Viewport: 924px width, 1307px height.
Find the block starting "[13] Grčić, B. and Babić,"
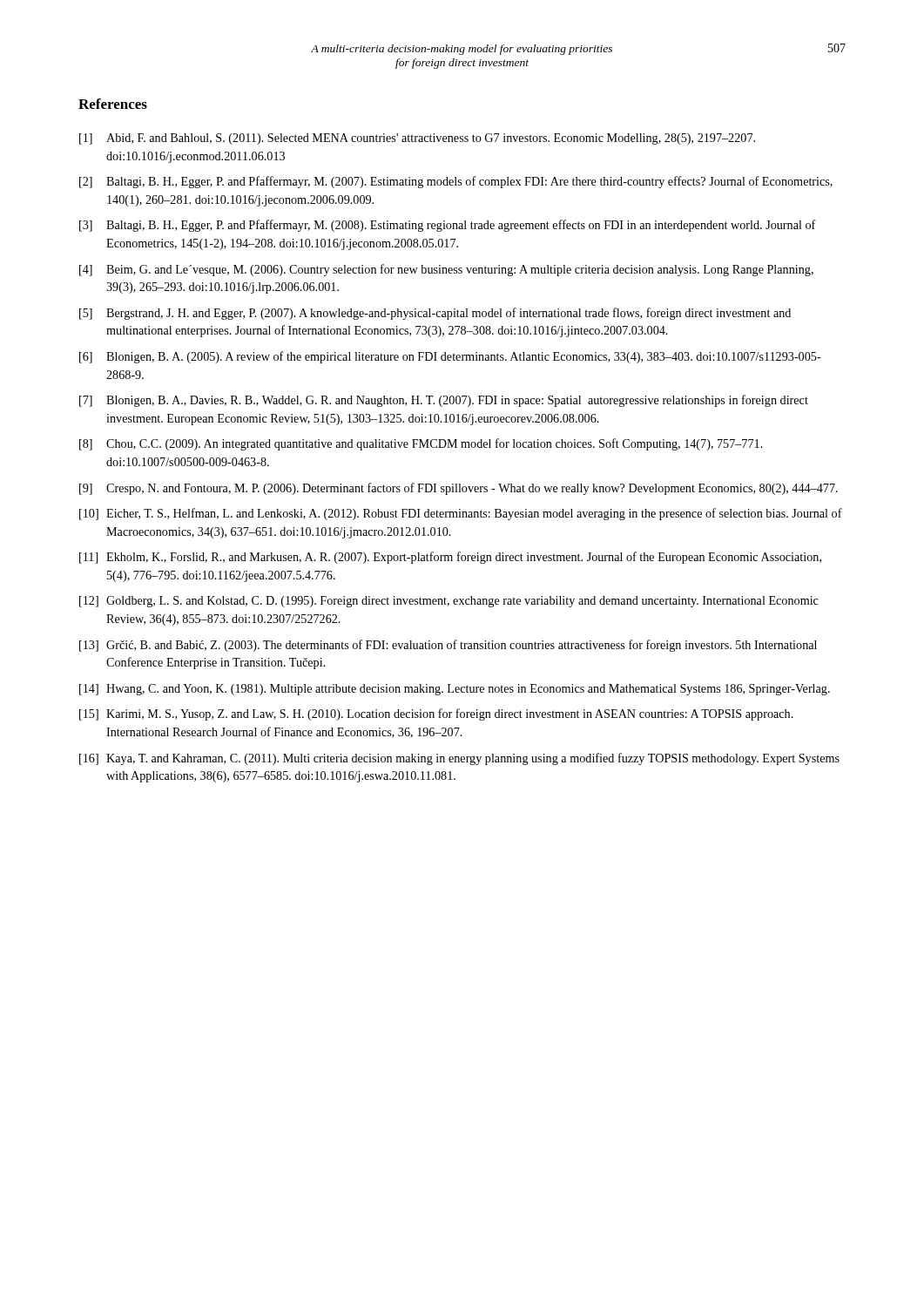[462, 654]
